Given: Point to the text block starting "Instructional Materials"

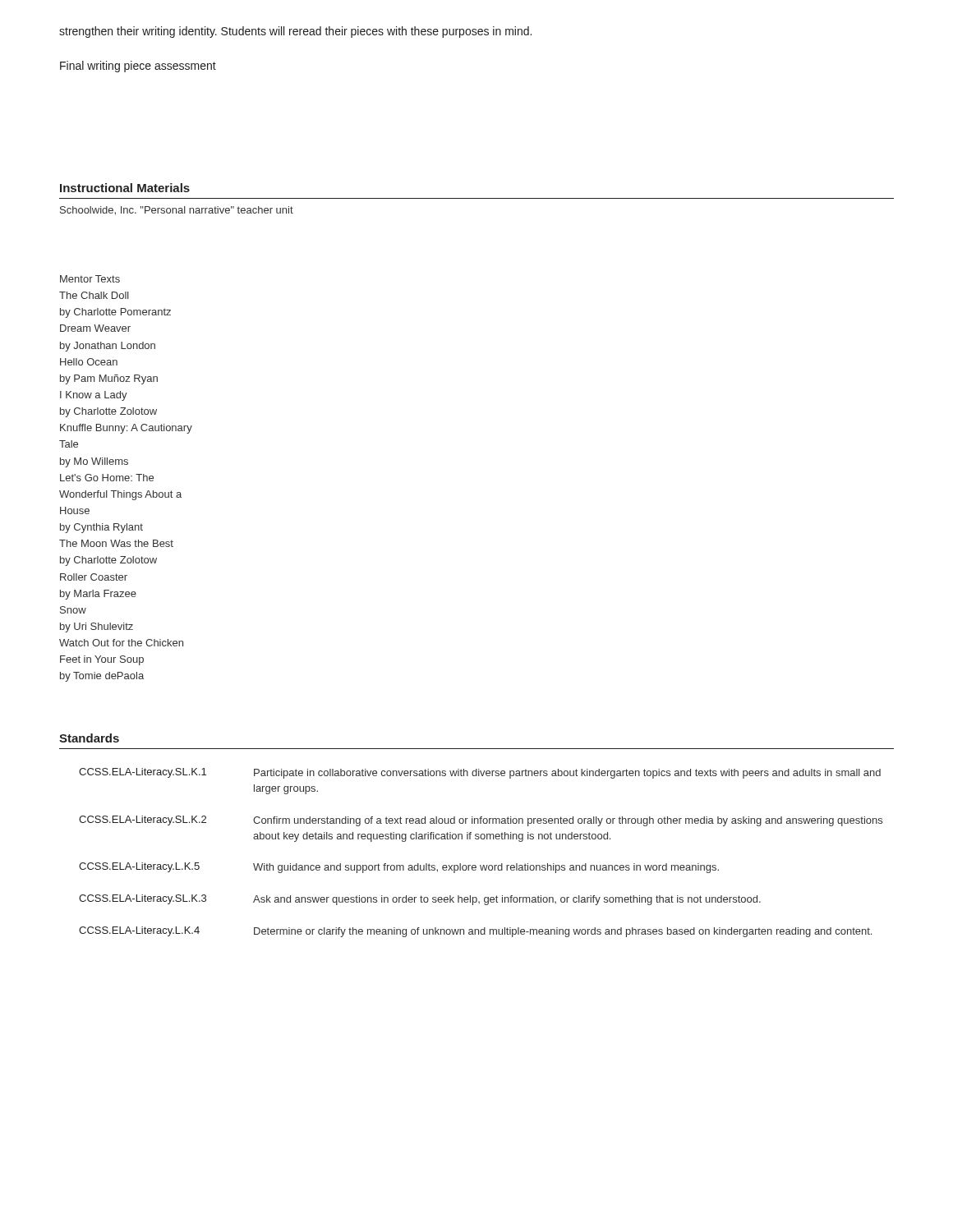Looking at the screenshot, I should coord(125,188).
